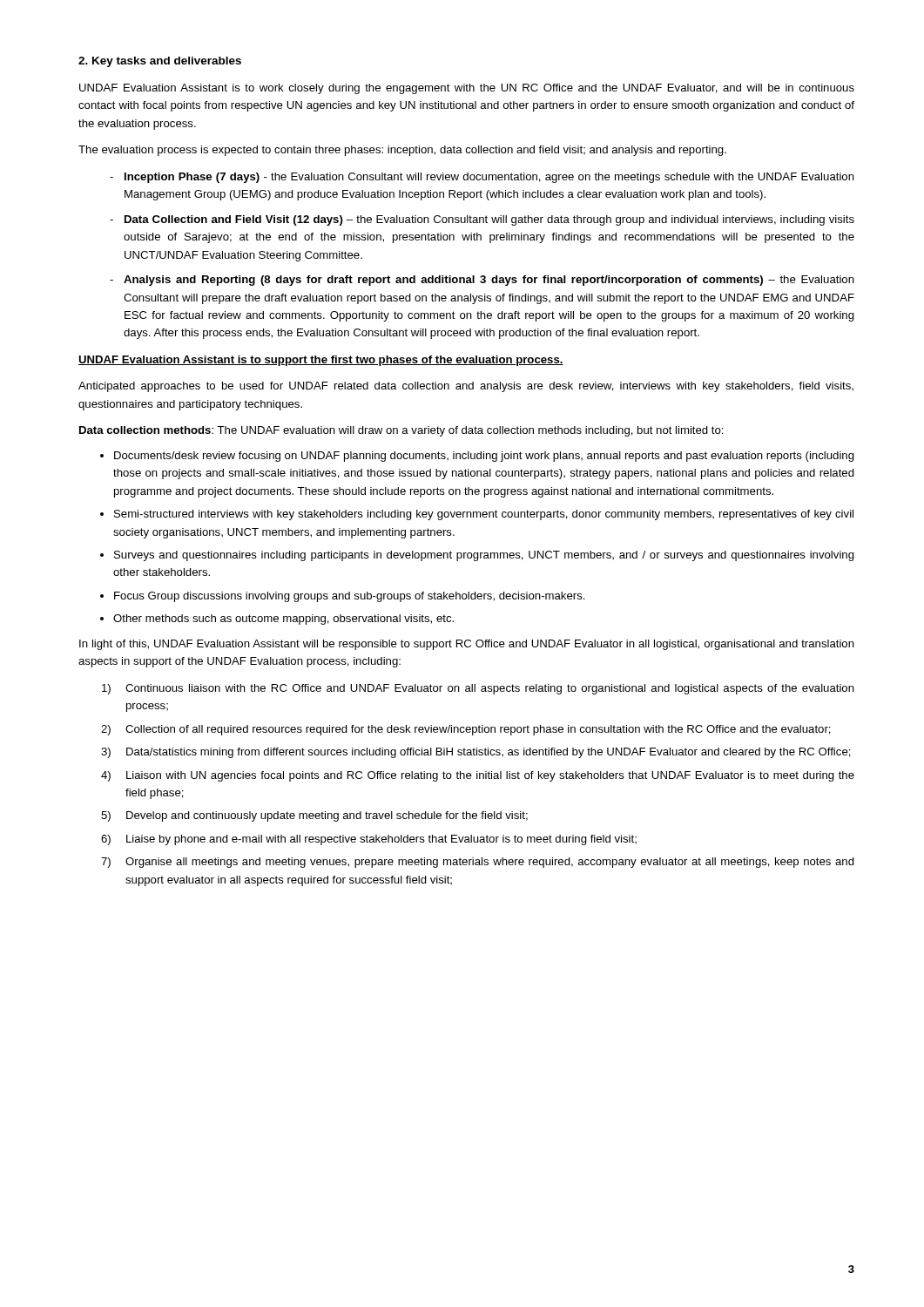Where is the passage that starts "7)Organise all meetings"?
Image resolution: width=924 pixels, height=1307 pixels.
(x=478, y=870)
